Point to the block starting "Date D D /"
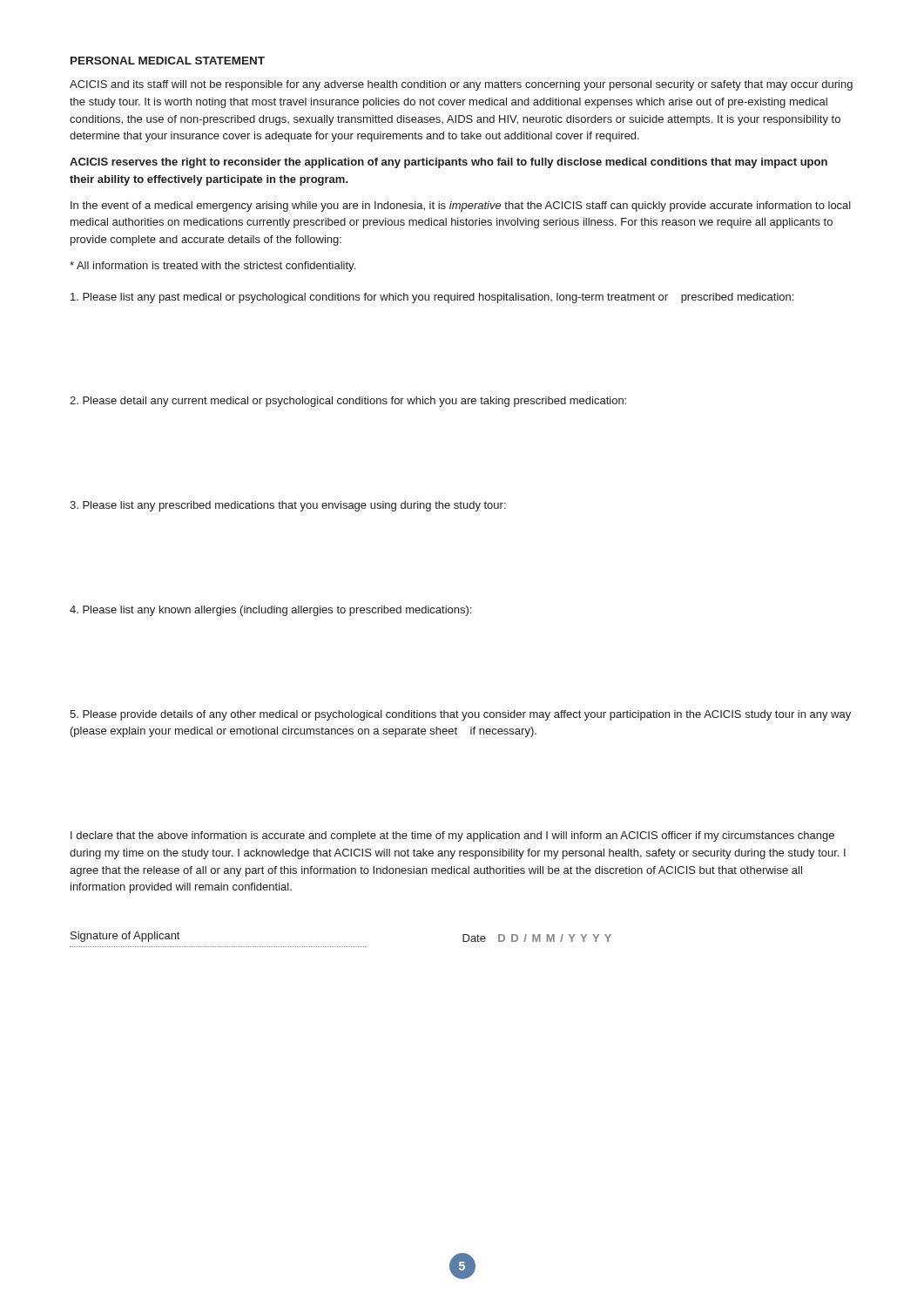924x1307 pixels. pyautogui.click(x=537, y=938)
